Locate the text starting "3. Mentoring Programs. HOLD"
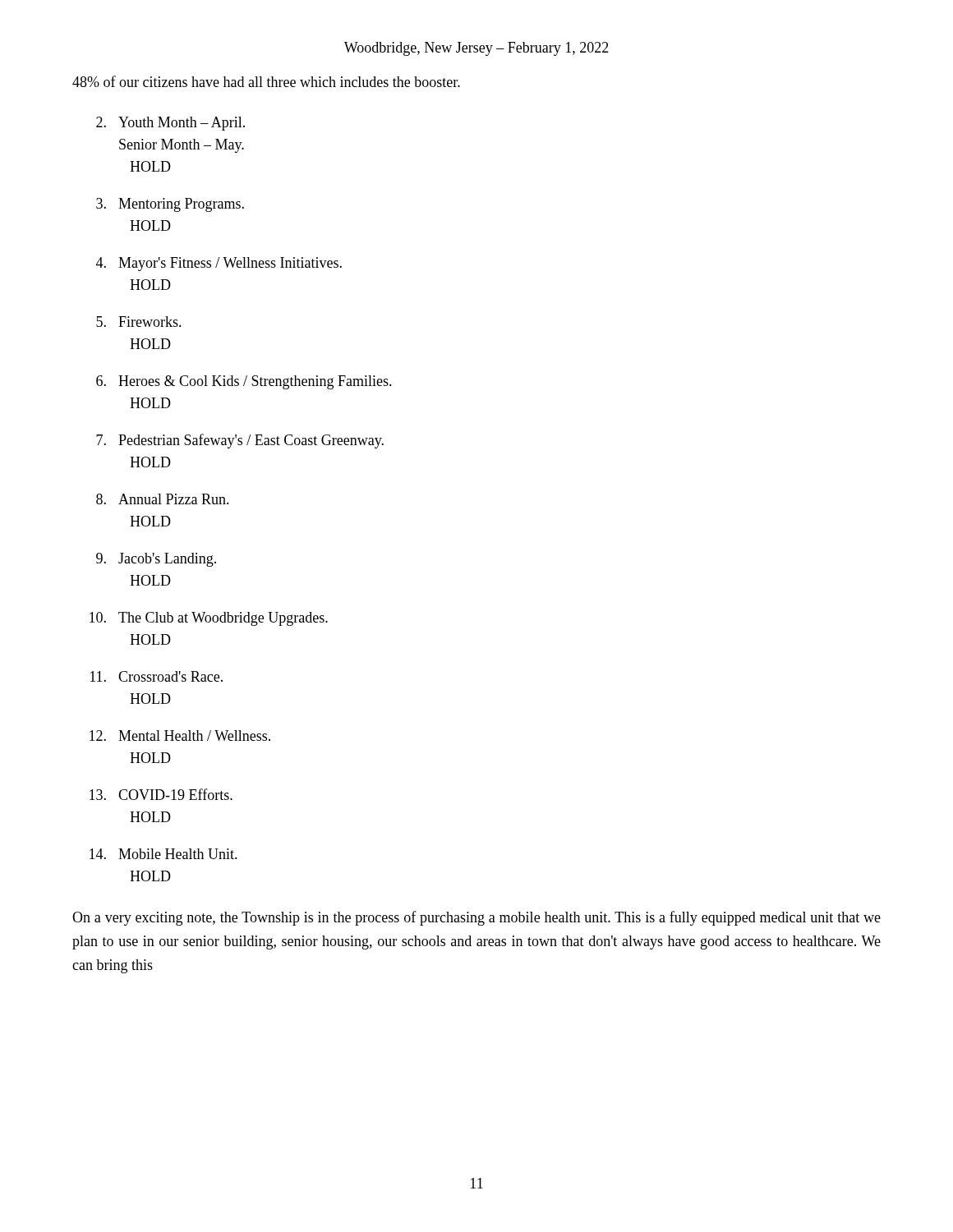The image size is (953, 1232). tap(170, 205)
